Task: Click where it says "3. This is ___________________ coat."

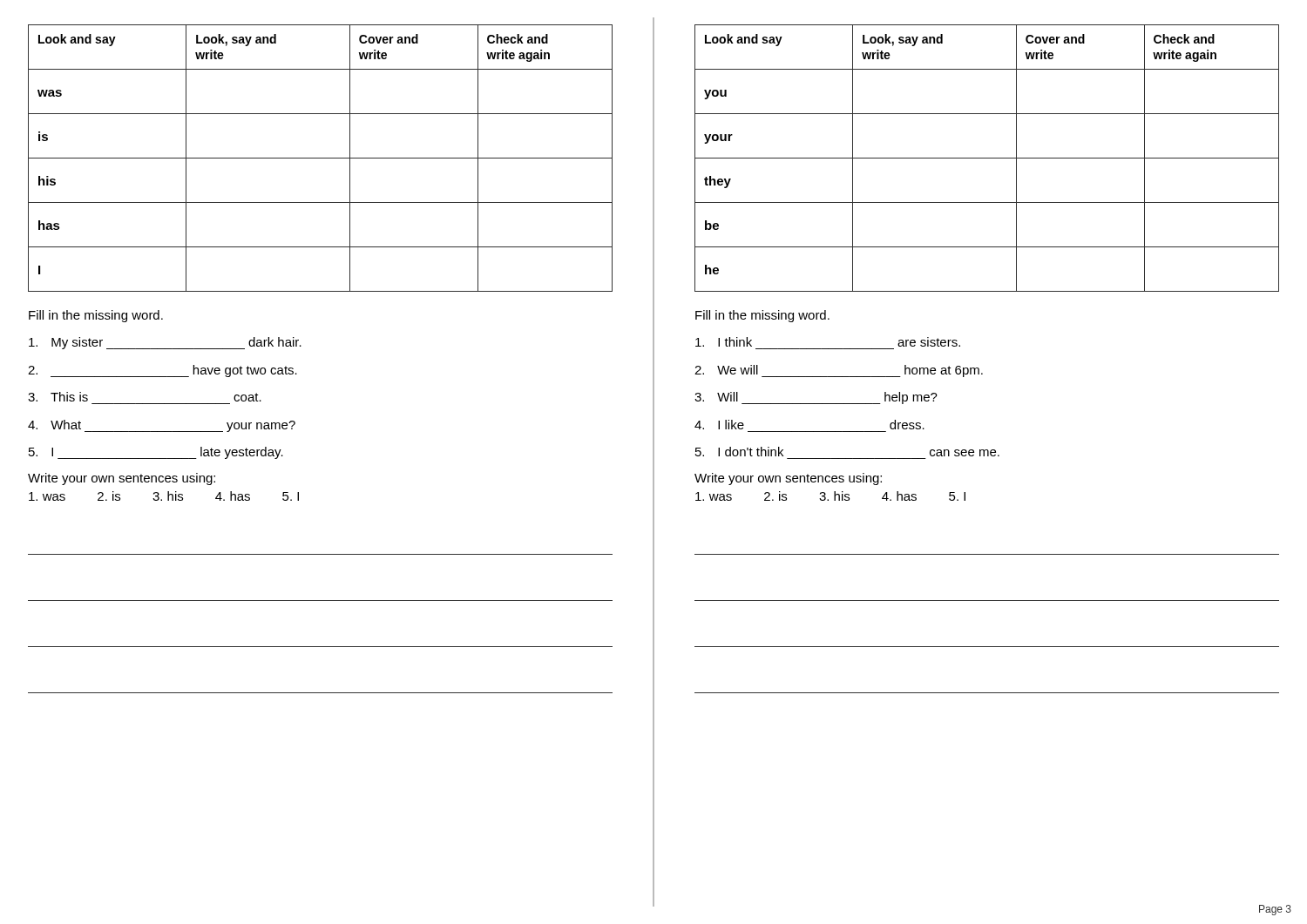Action: [x=145, y=397]
